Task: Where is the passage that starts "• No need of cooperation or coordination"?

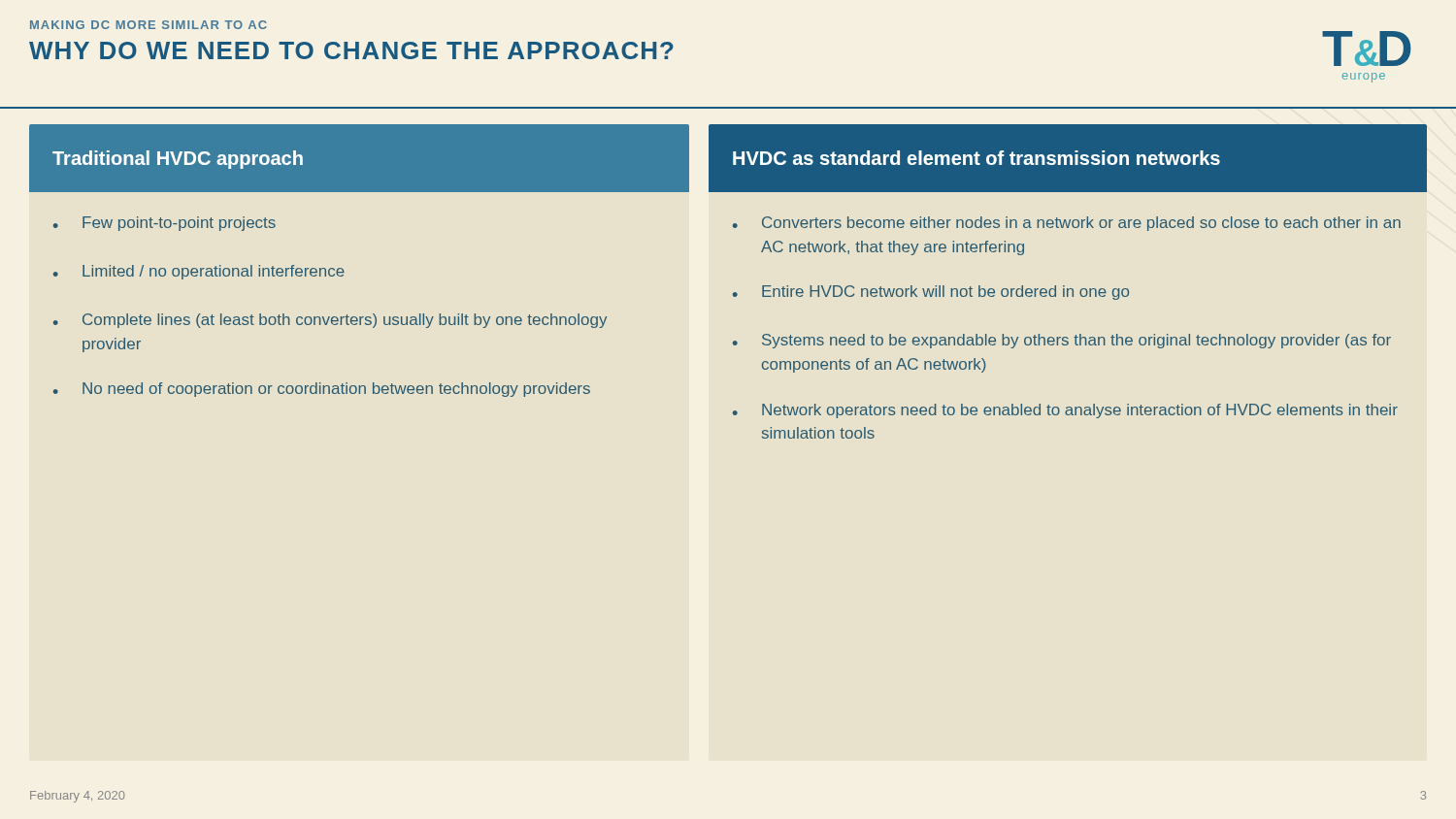Action: tap(322, 392)
